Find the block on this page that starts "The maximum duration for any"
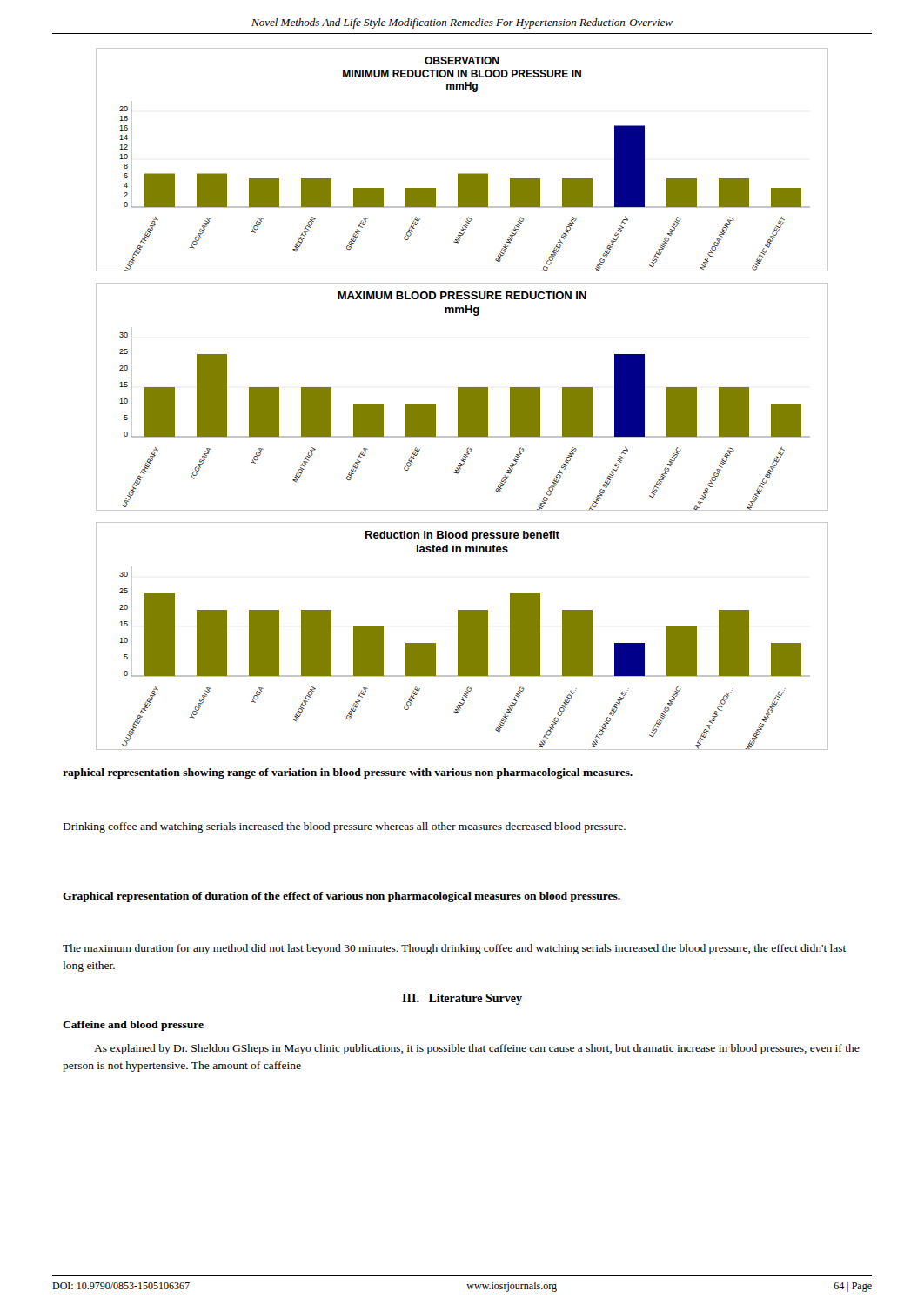The width and height of the screenshot is (924, 1305). pos(454,957)
